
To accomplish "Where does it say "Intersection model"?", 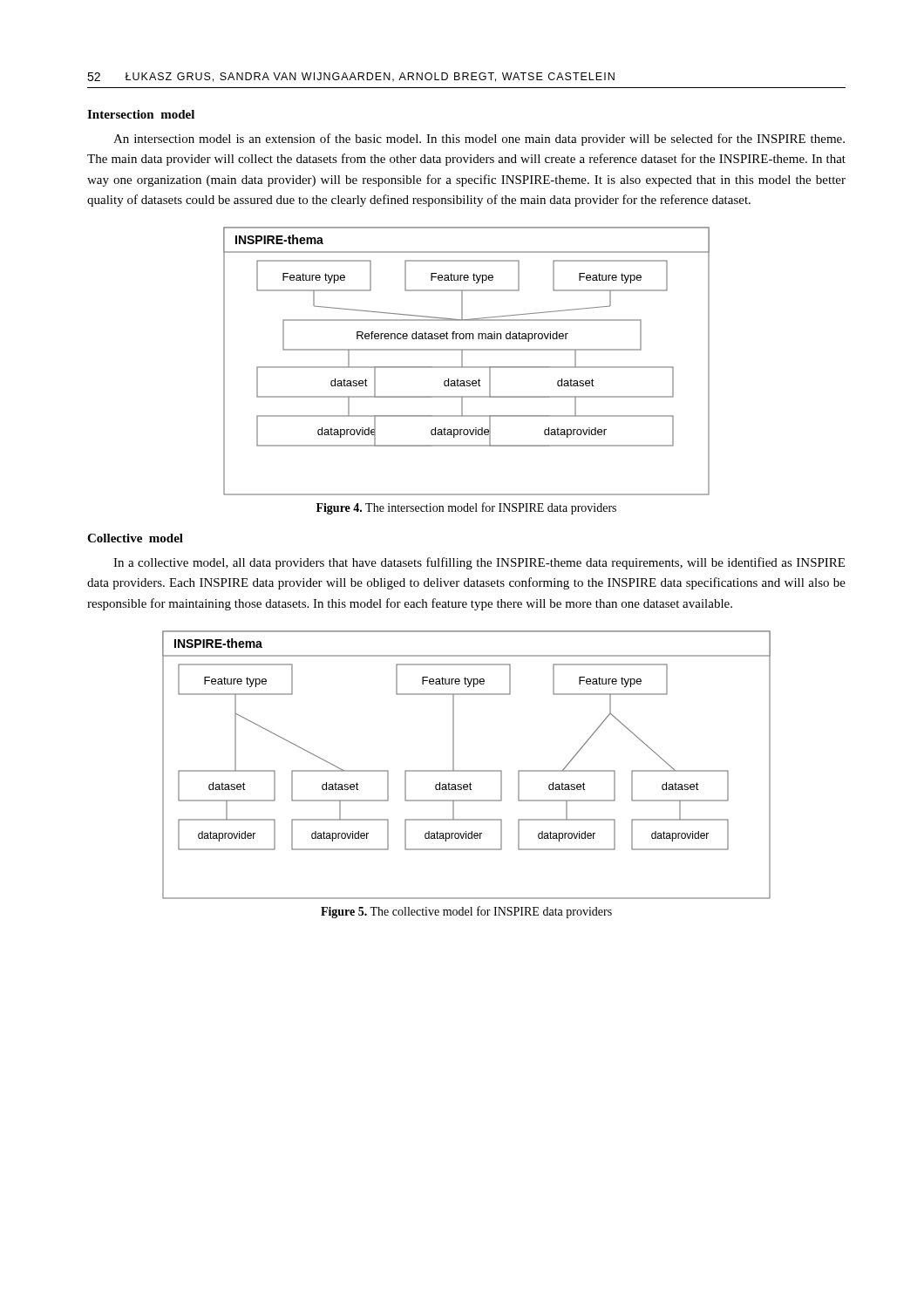I will [x=141, y=114].
